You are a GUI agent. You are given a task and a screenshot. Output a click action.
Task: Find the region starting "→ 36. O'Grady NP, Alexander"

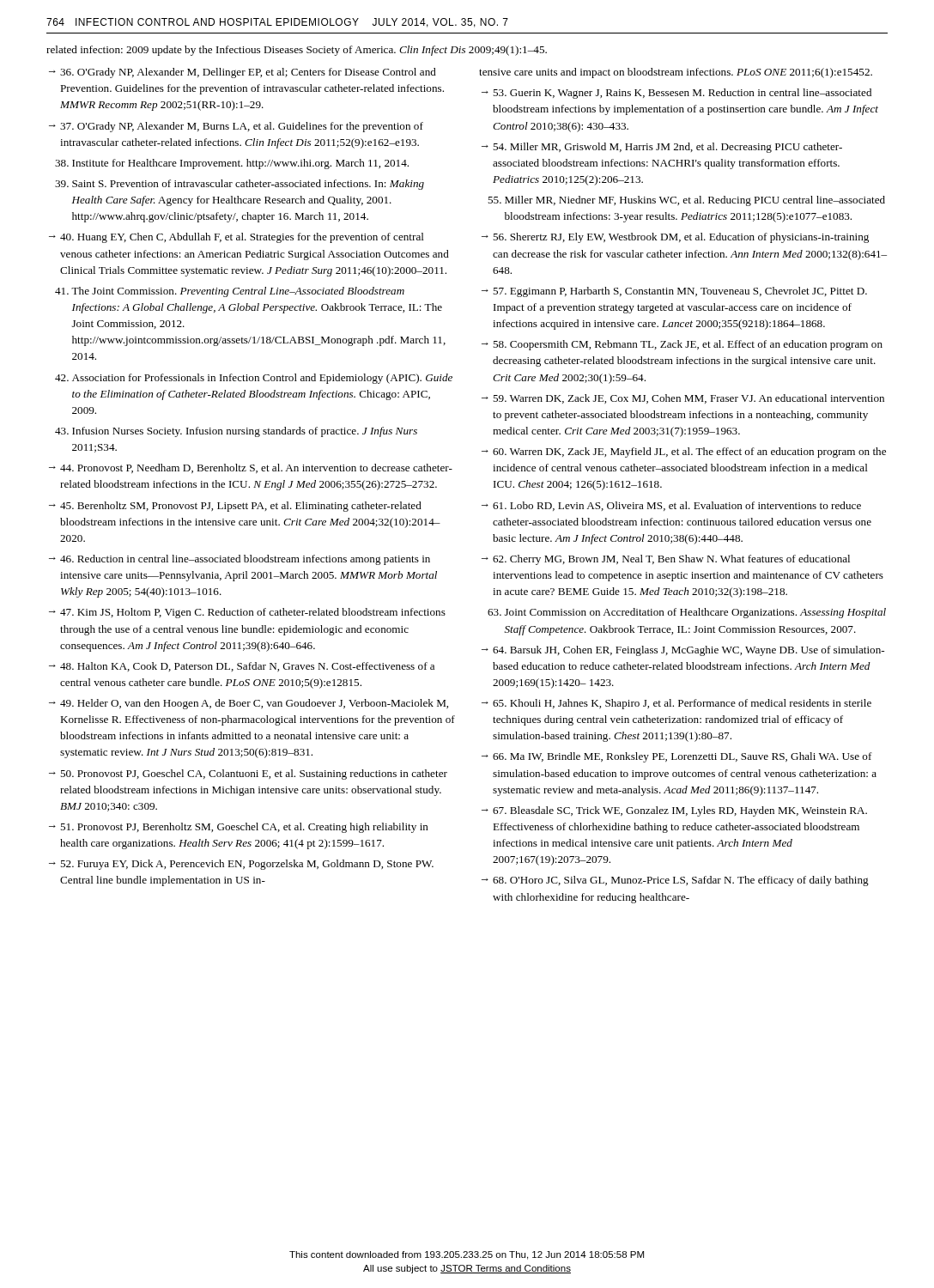pyautogui.click(x=251, y=88)
